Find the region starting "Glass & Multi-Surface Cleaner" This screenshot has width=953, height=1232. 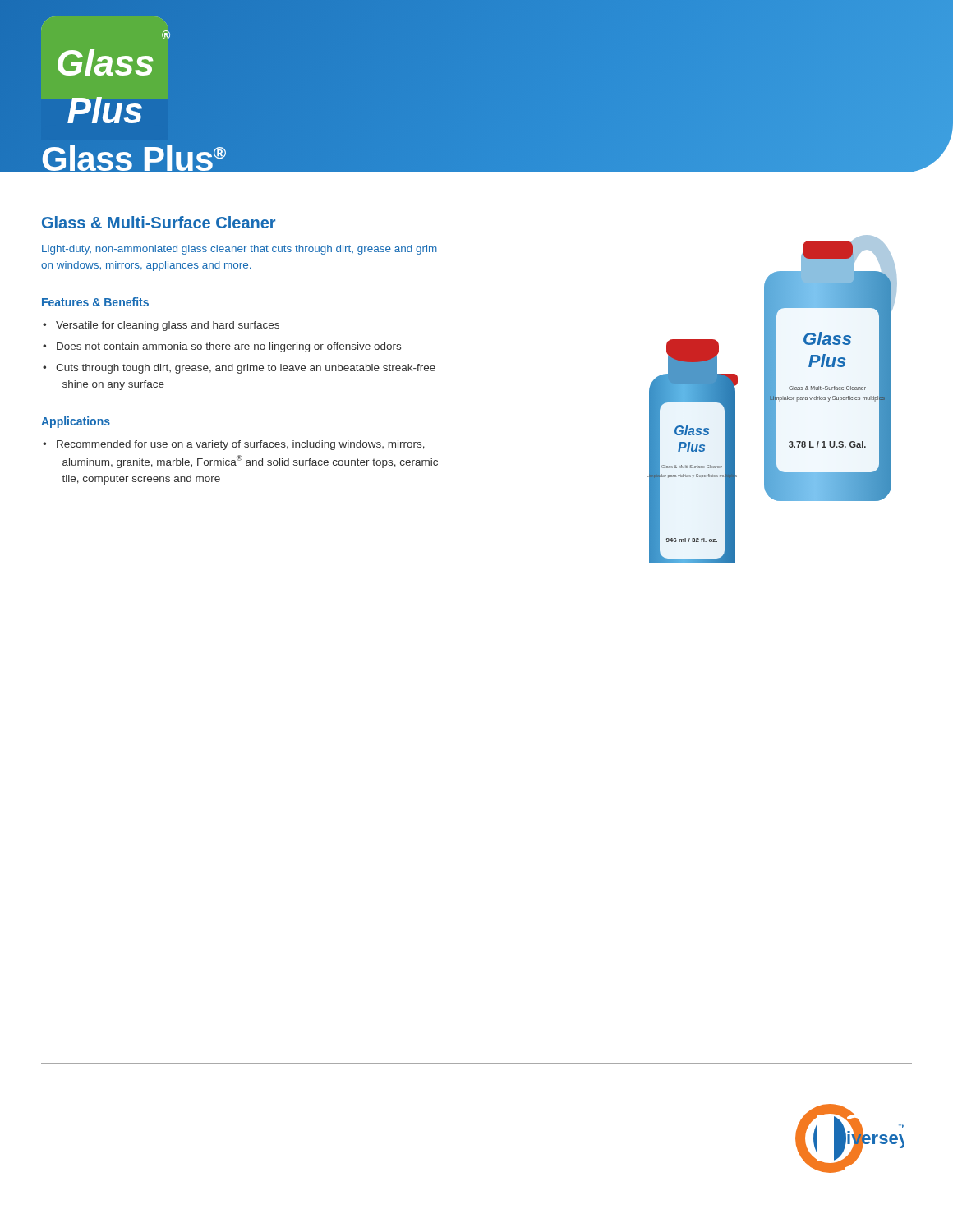(158, 223)
